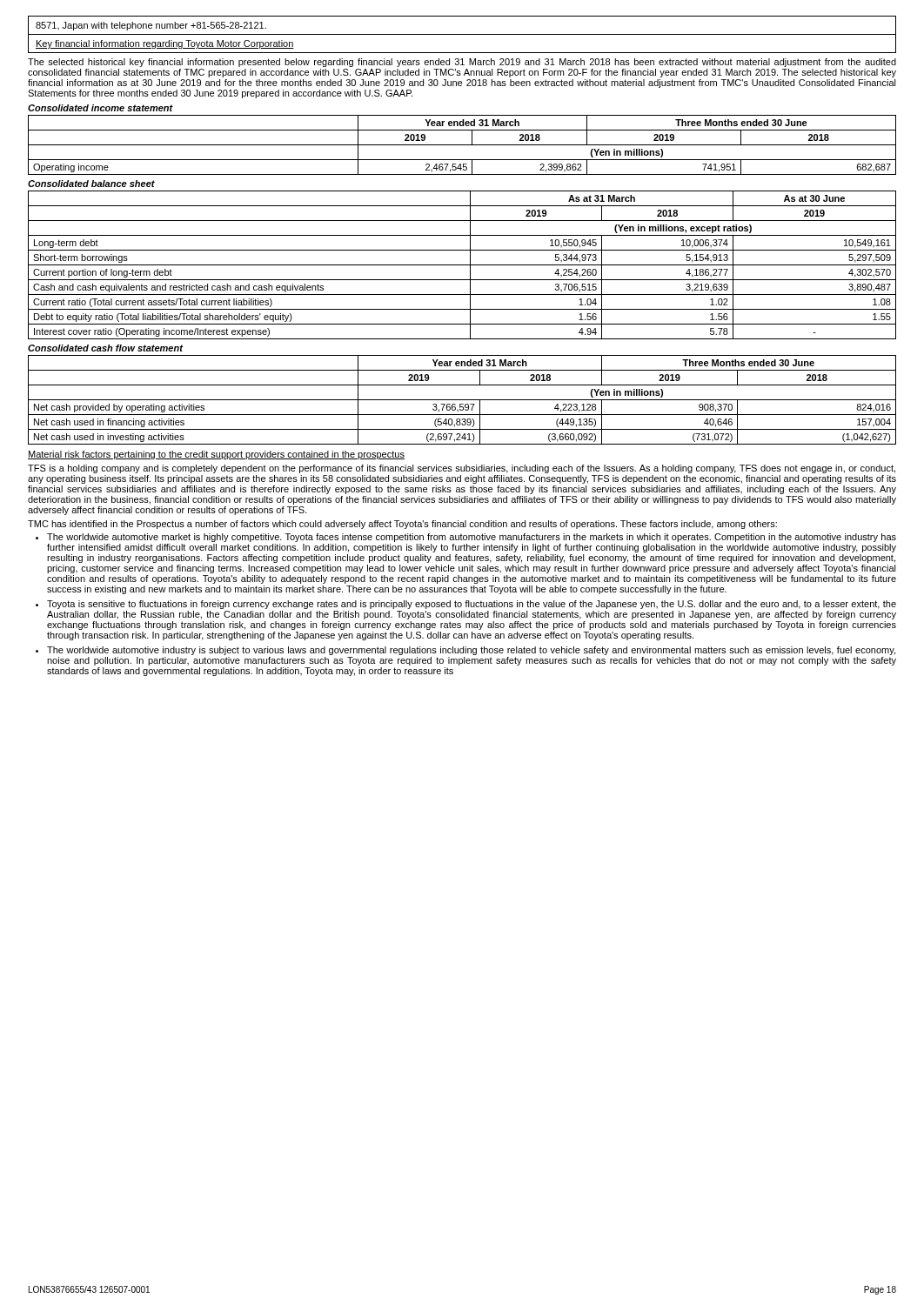Point to the block beginning "Key financial information regarding Toyota"
The height and width of the screenshot is (1305, 924).
pyautogui.click(x=165, y=43)
